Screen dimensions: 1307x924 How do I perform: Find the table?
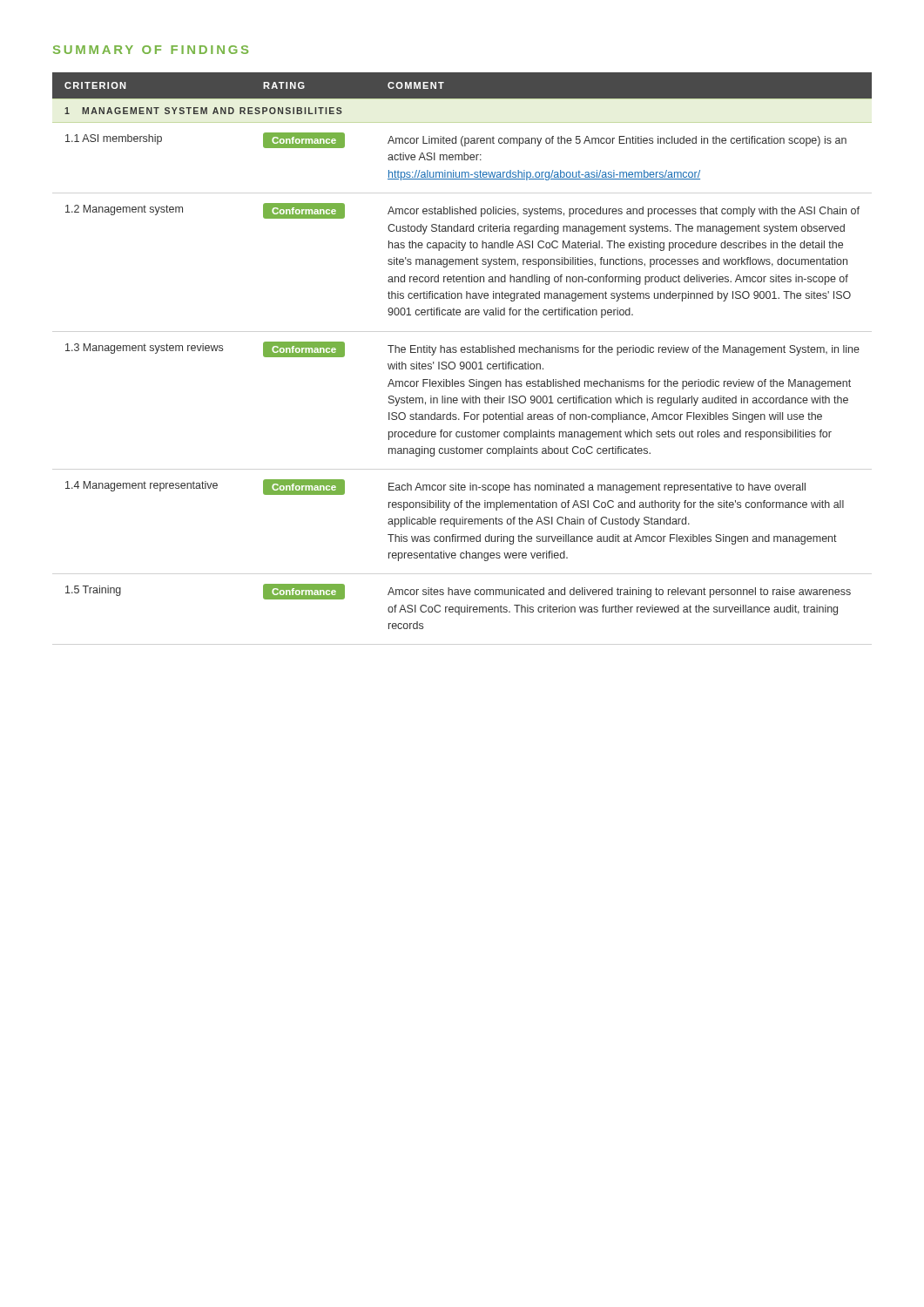[x=462, y=359]
